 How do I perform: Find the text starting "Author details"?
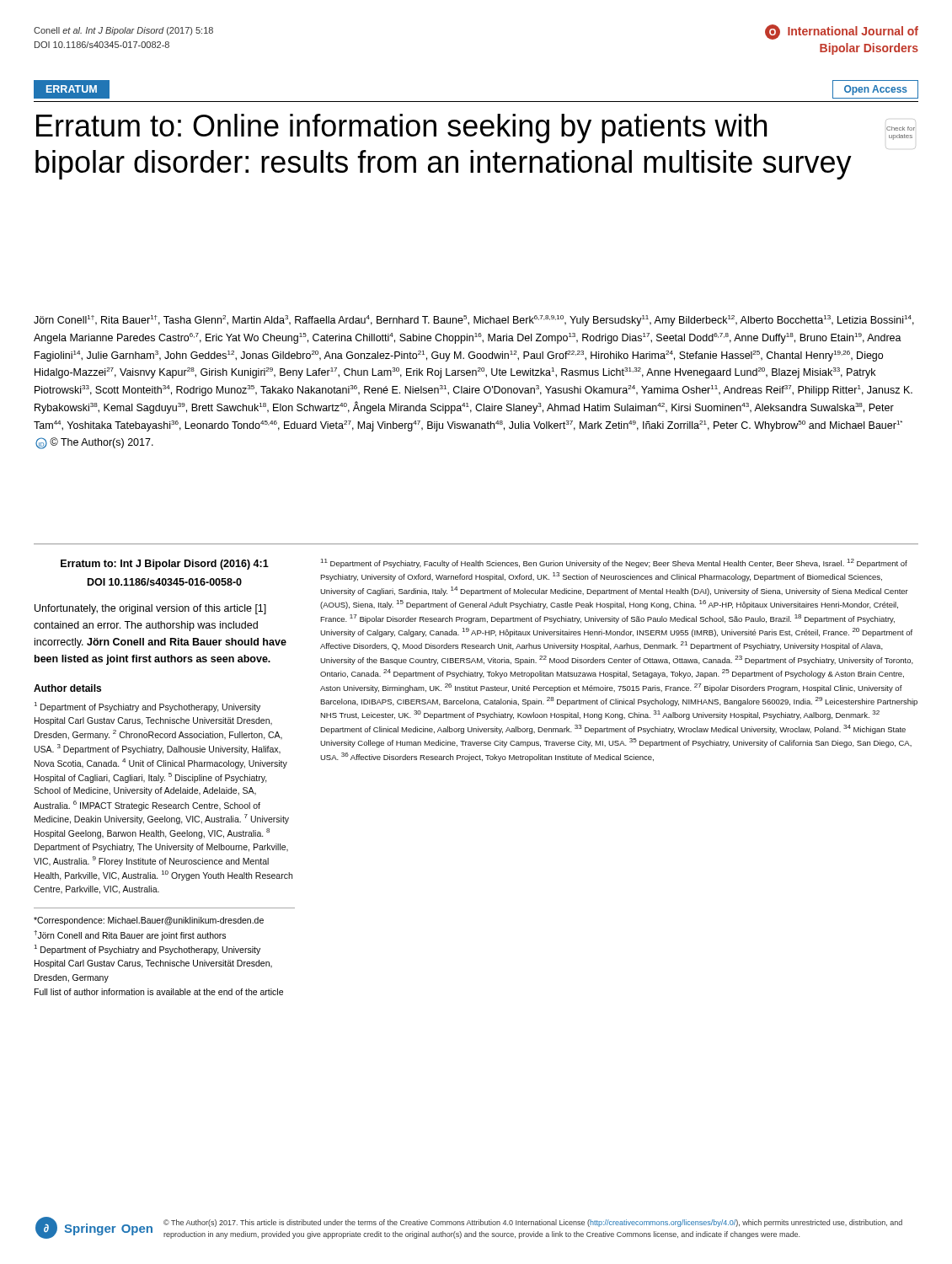coord(68,688)
